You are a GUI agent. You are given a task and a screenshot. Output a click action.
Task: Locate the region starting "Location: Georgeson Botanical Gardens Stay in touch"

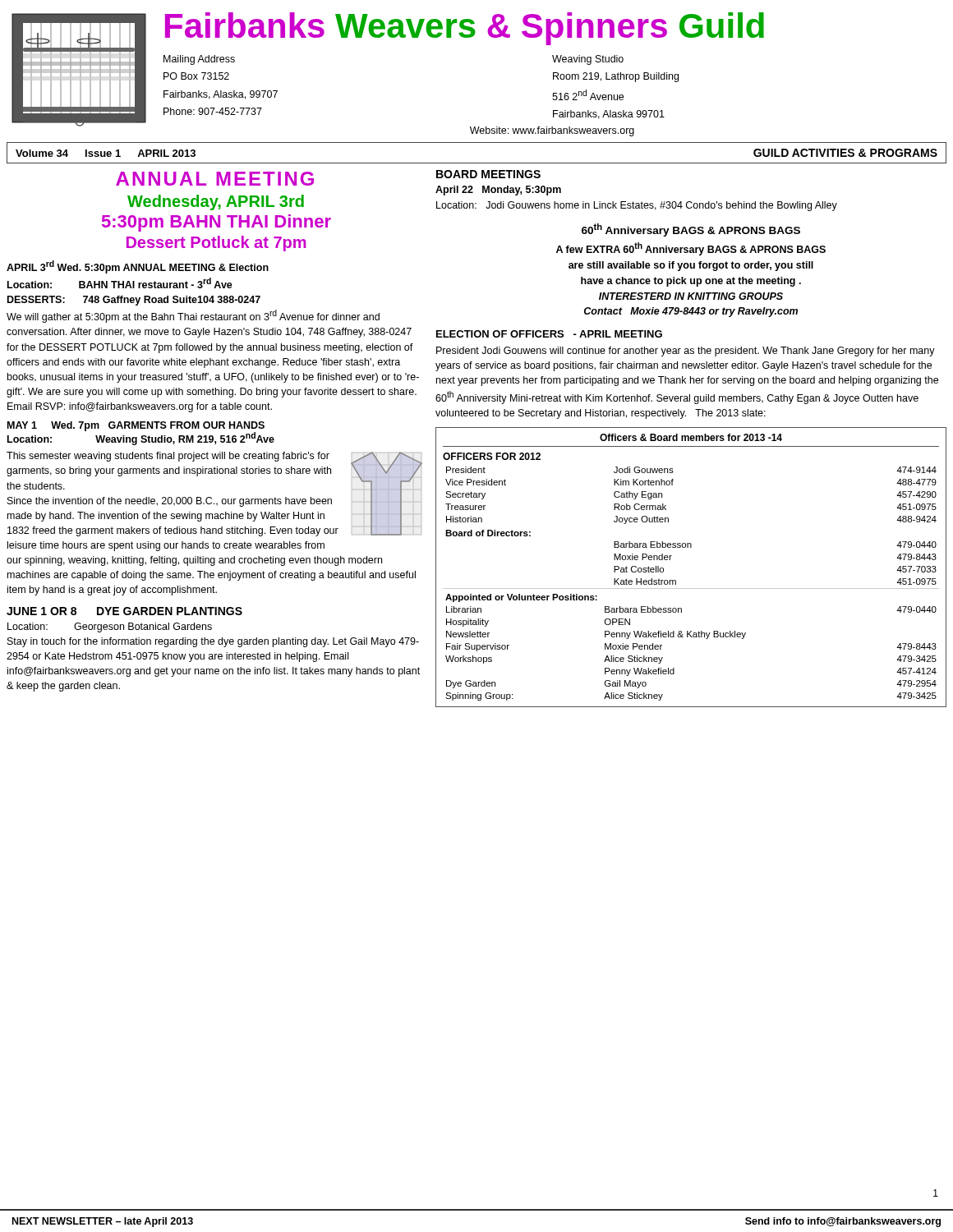[x=213, y=656]
